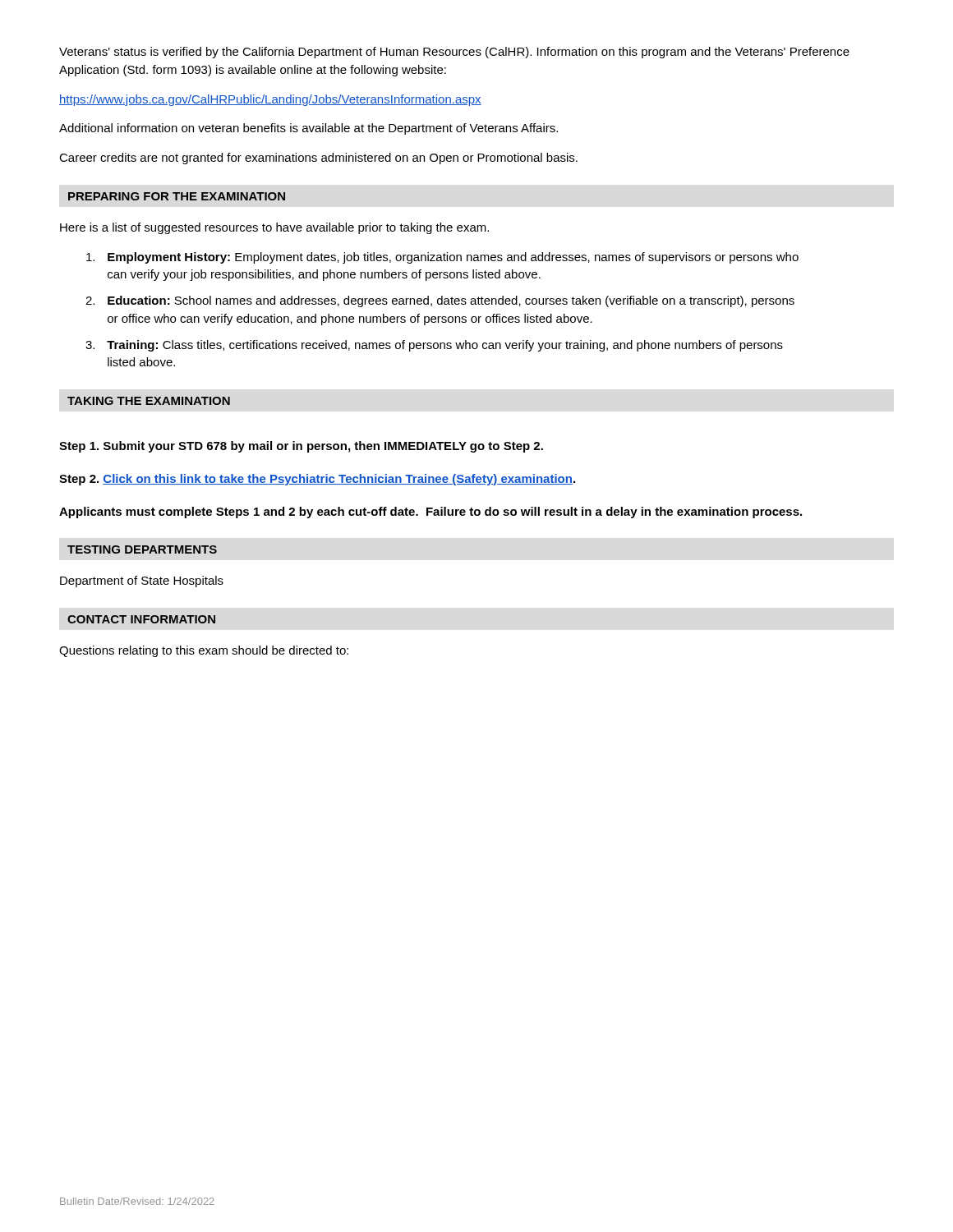The height and width of the screenshot is (1232, 953).
Task: Point to the element starting "Employment History: Employment dates,"
Action: 445,265
